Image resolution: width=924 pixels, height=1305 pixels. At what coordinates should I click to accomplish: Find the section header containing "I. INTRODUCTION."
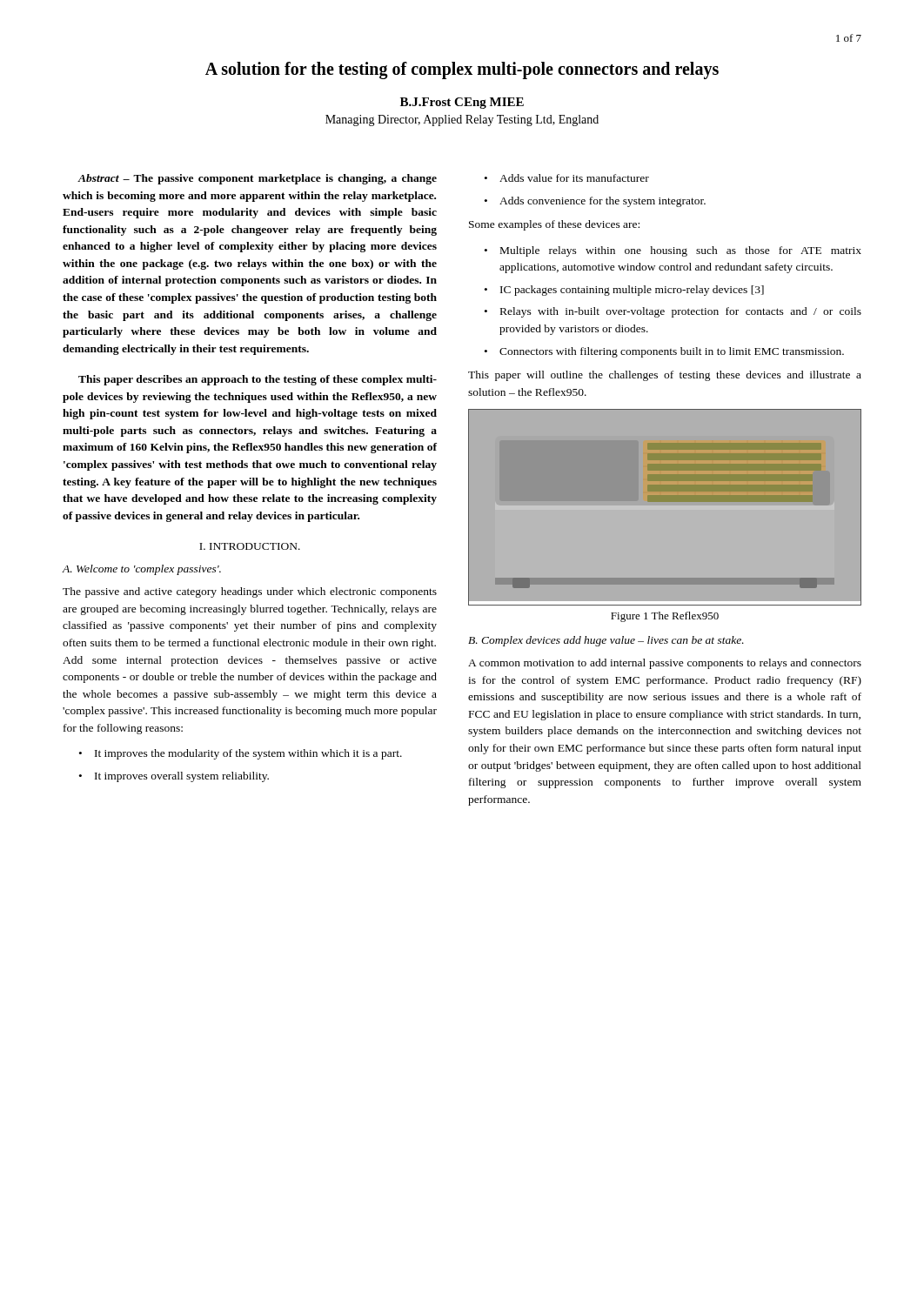250,546
